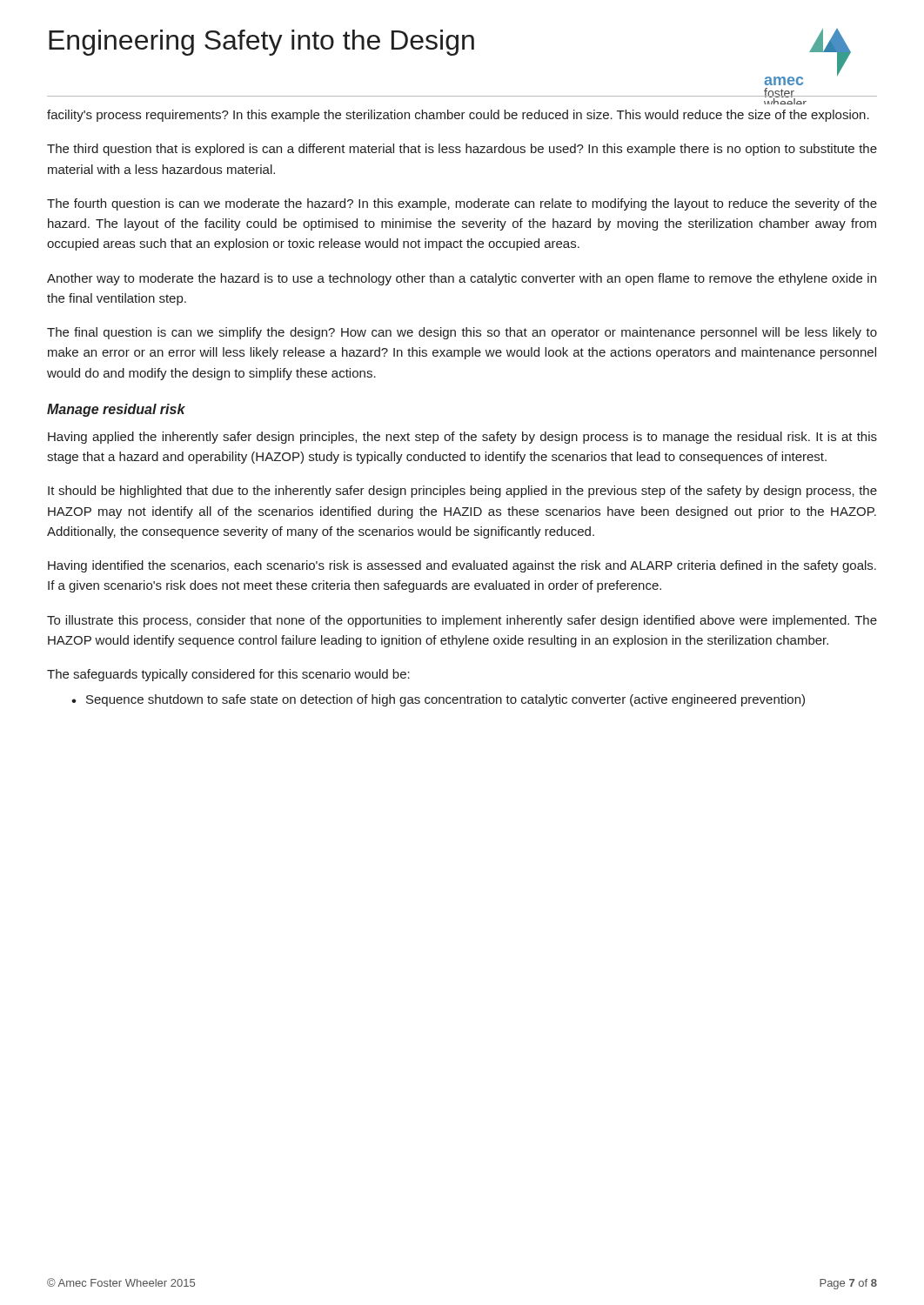The width and height of the screenshot is (924, 1305).
Task: Click the passage that begins "The third question"
Action: 462,159
